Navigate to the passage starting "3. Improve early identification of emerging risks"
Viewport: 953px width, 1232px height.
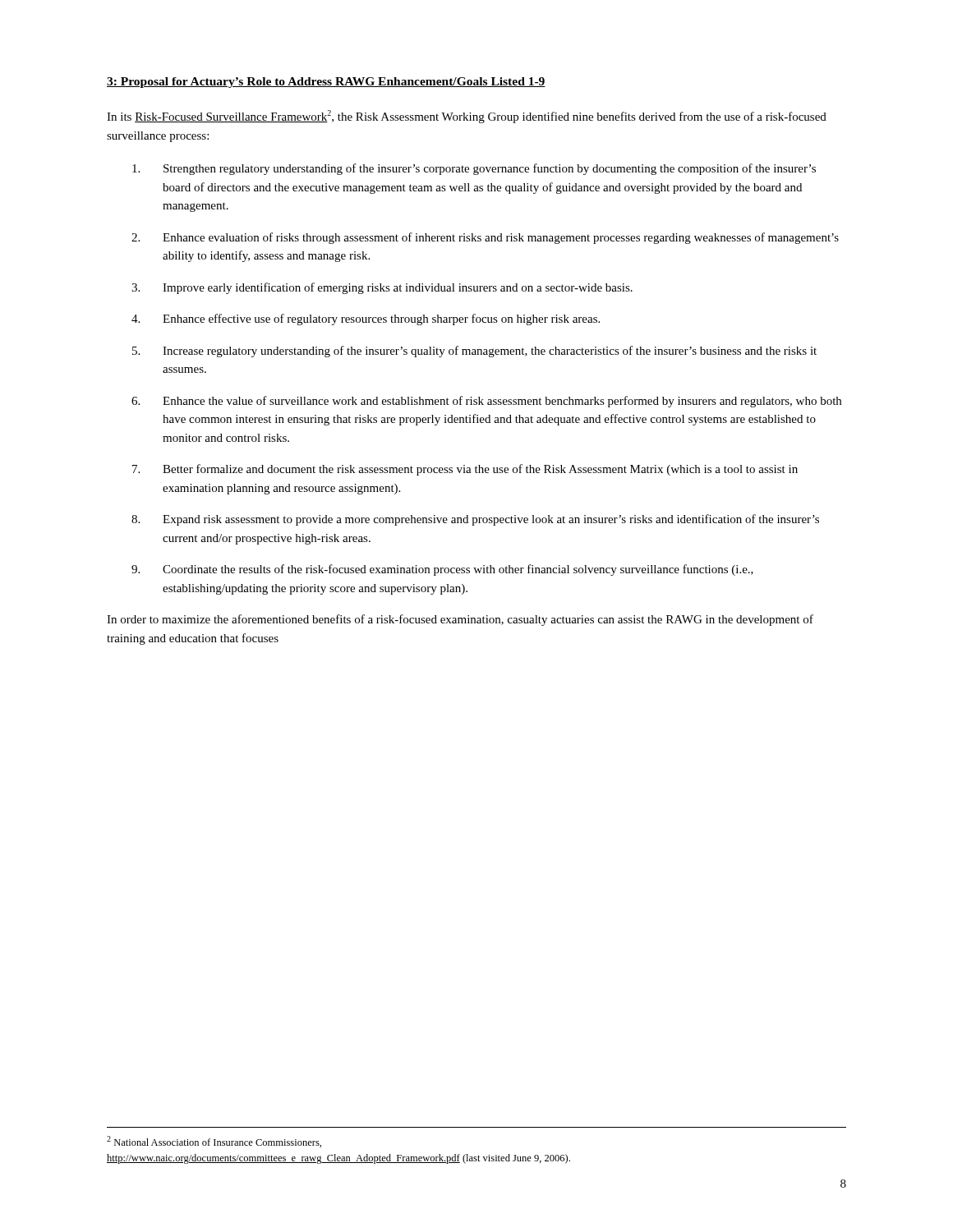(489, 287)
